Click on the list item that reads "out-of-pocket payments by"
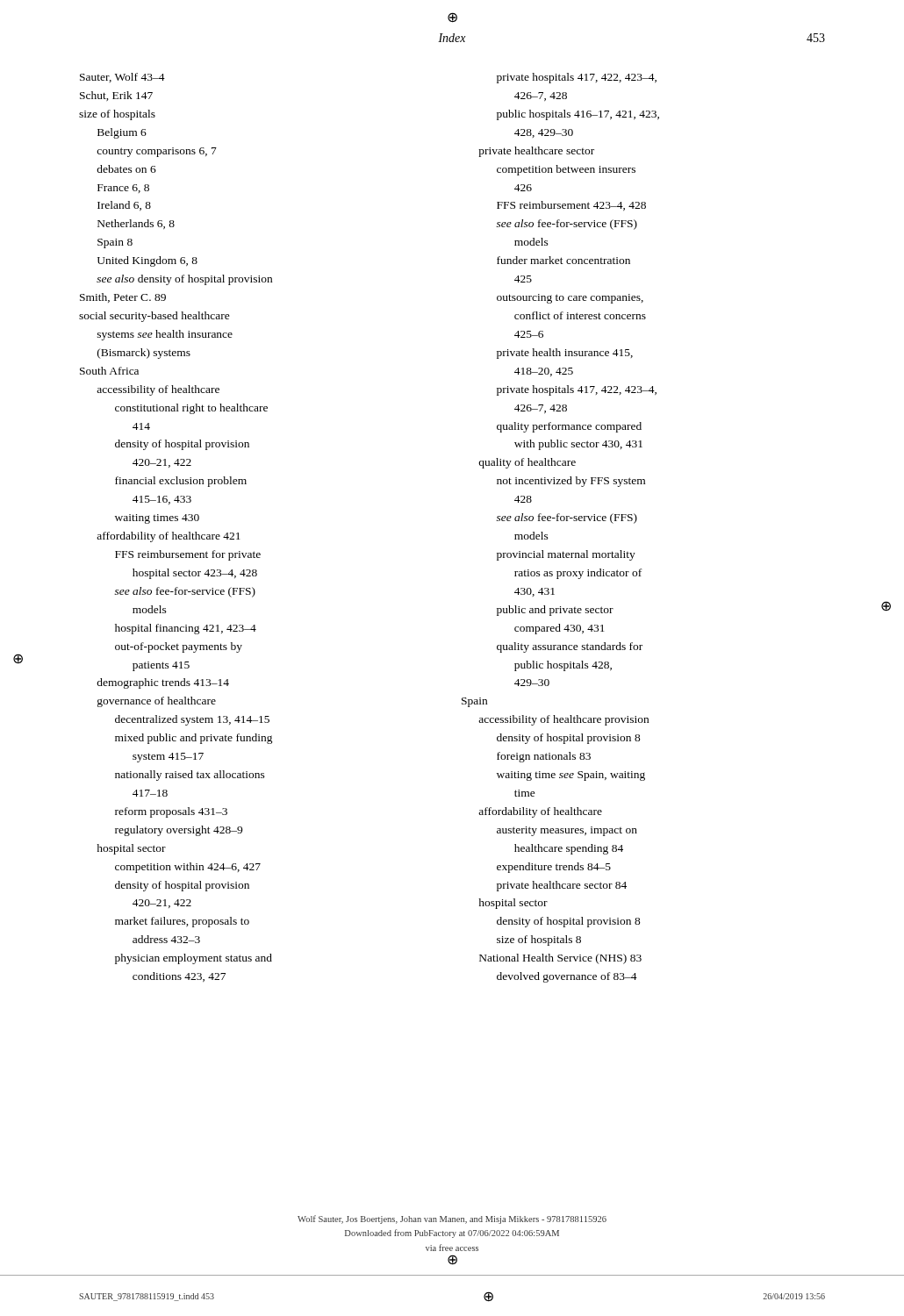The image size is (904, 1316). pyautogui.click(x=178, y=646)
